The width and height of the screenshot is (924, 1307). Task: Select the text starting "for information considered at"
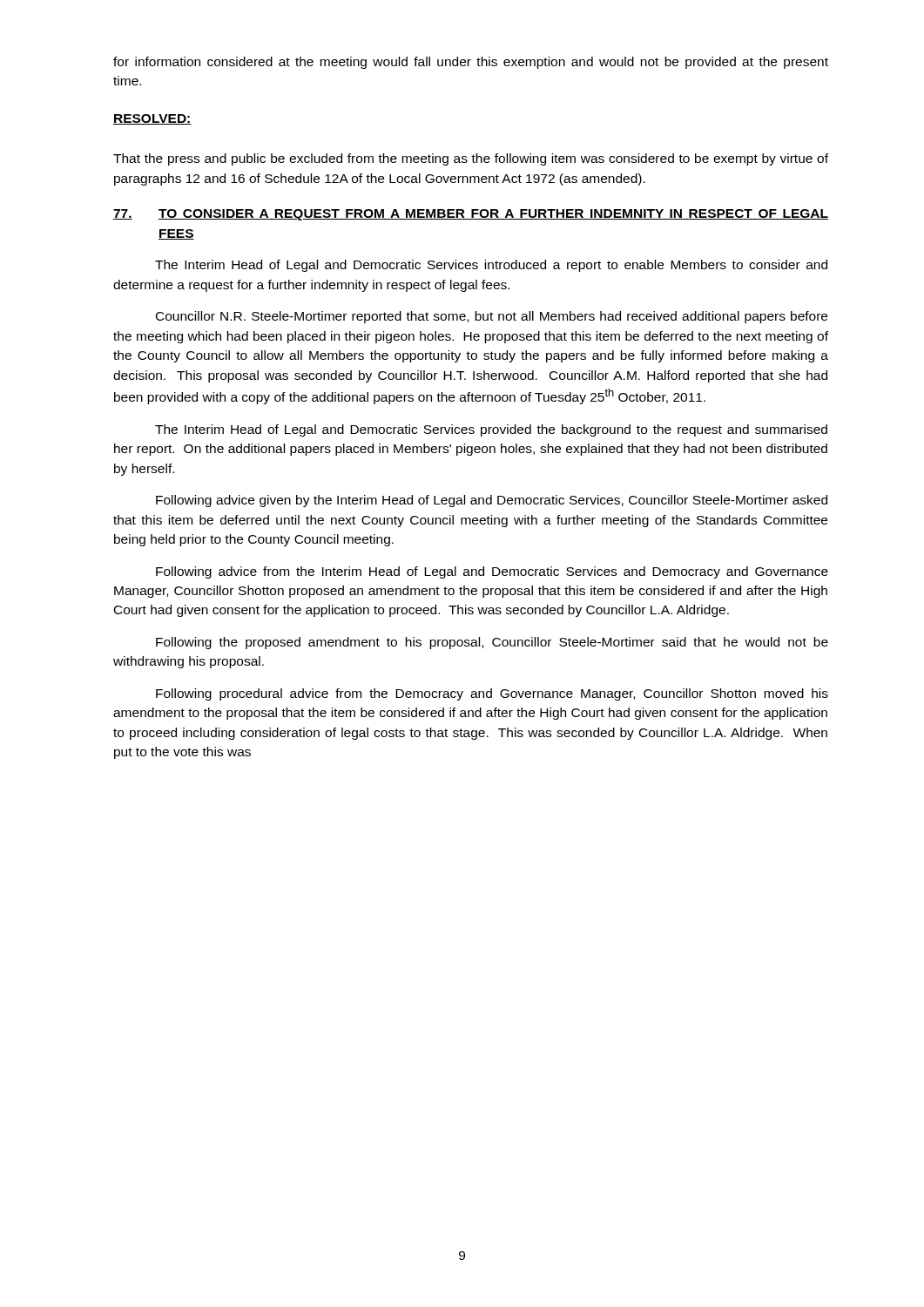click(471, 71)
